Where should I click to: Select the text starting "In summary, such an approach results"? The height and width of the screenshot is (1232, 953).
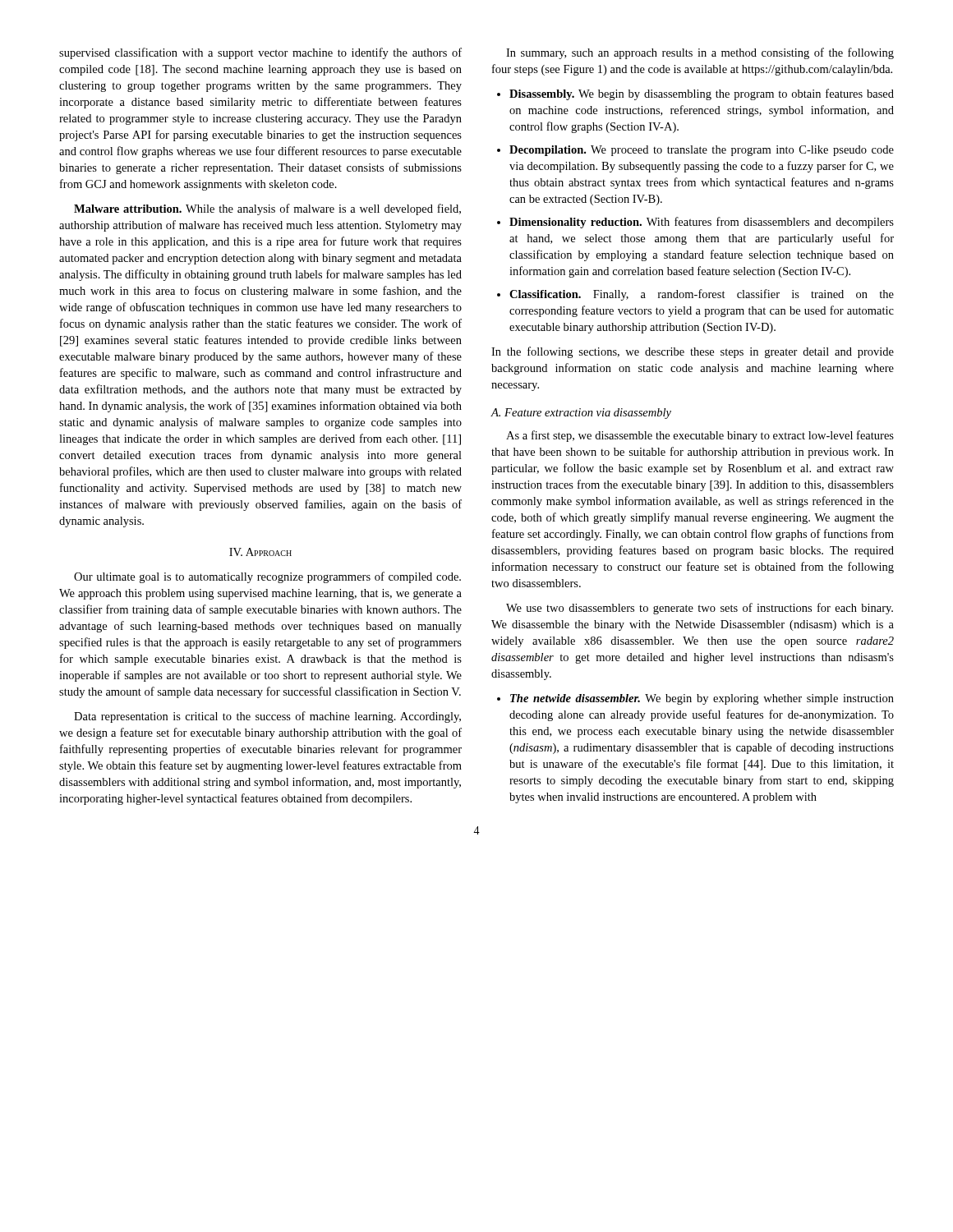tap(693, 61)
